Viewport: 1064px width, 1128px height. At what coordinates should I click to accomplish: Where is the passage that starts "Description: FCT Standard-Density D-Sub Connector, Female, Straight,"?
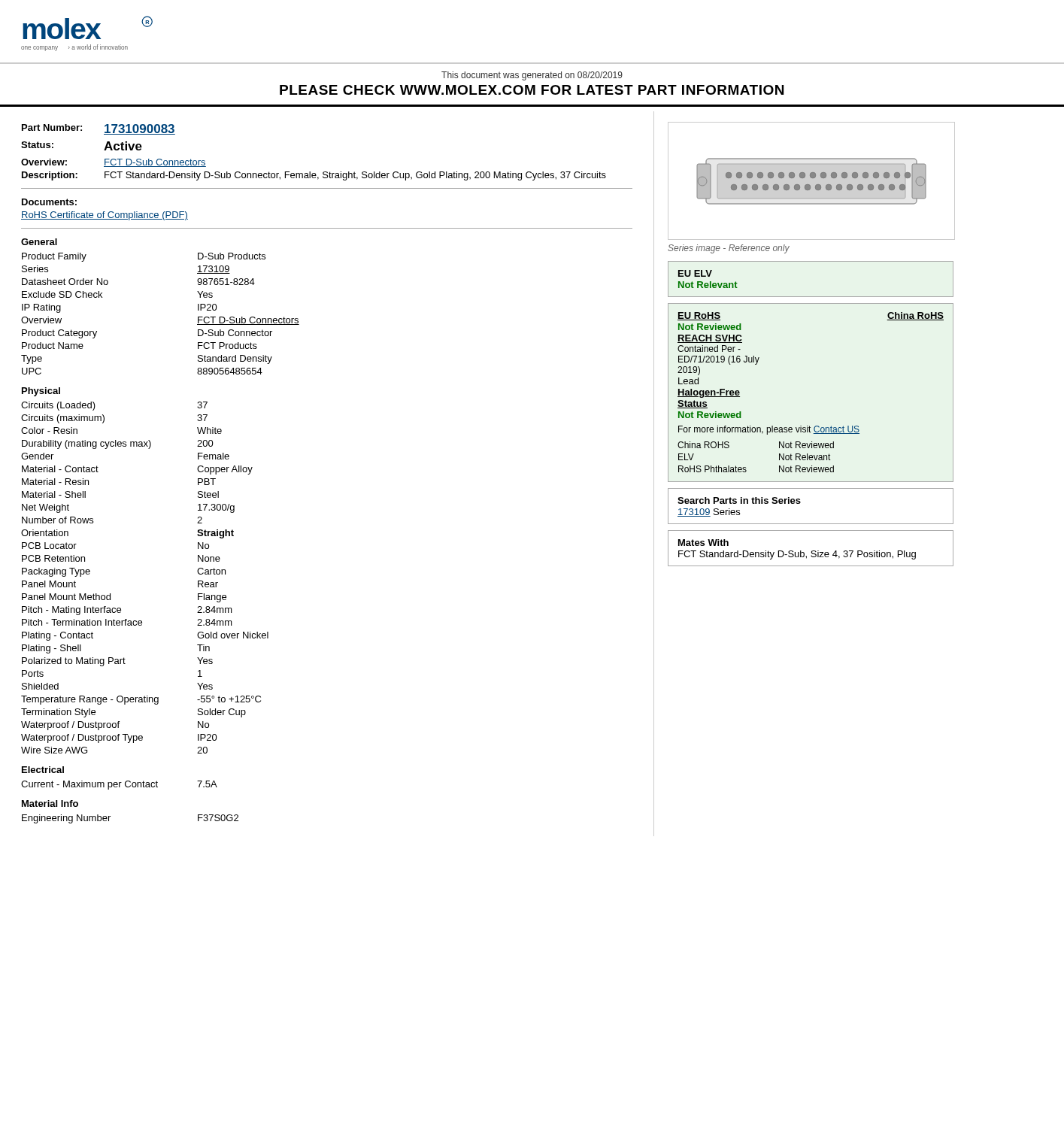(314, 175)
